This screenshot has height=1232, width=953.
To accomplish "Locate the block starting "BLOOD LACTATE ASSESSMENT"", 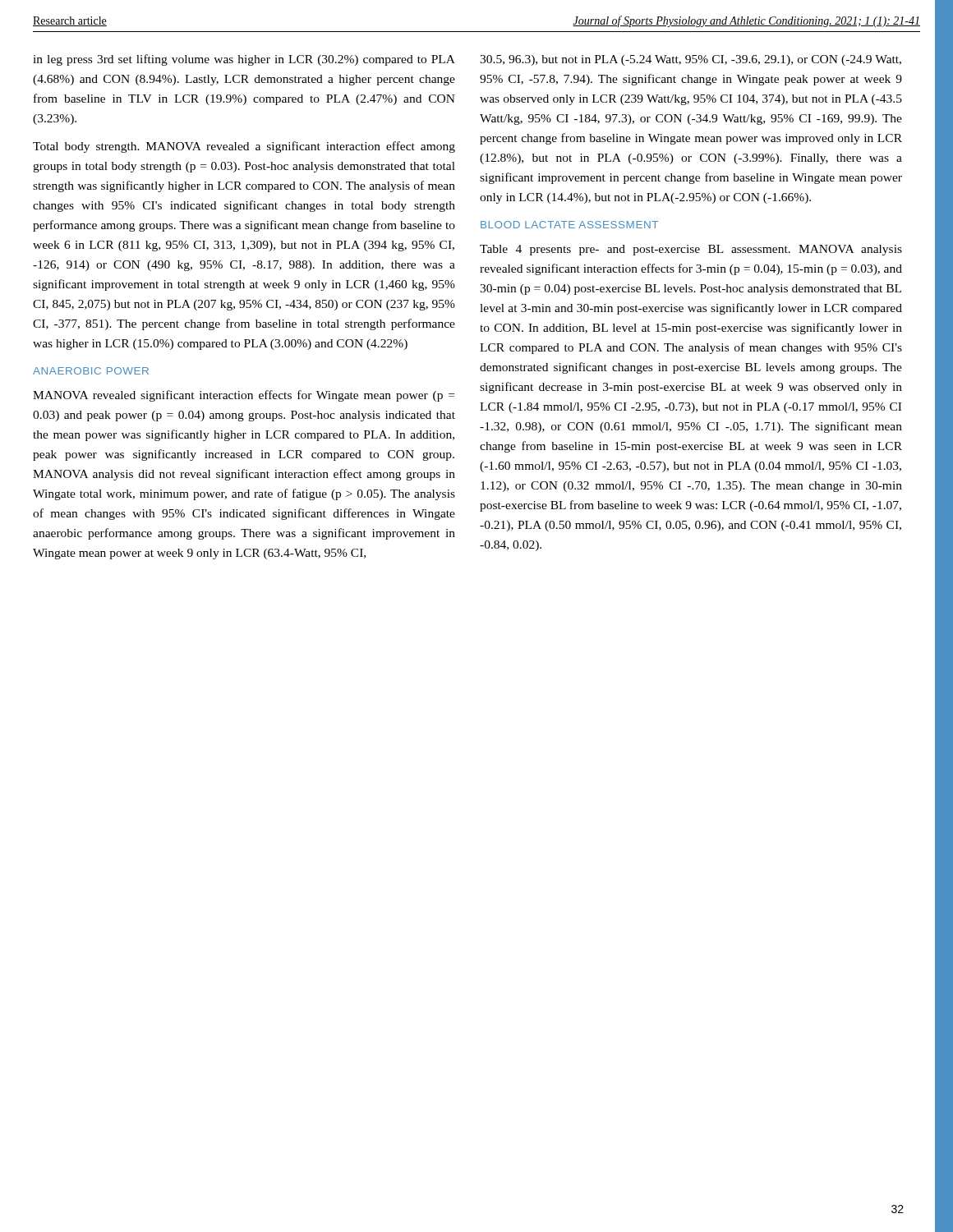I will tap(569, 225).
